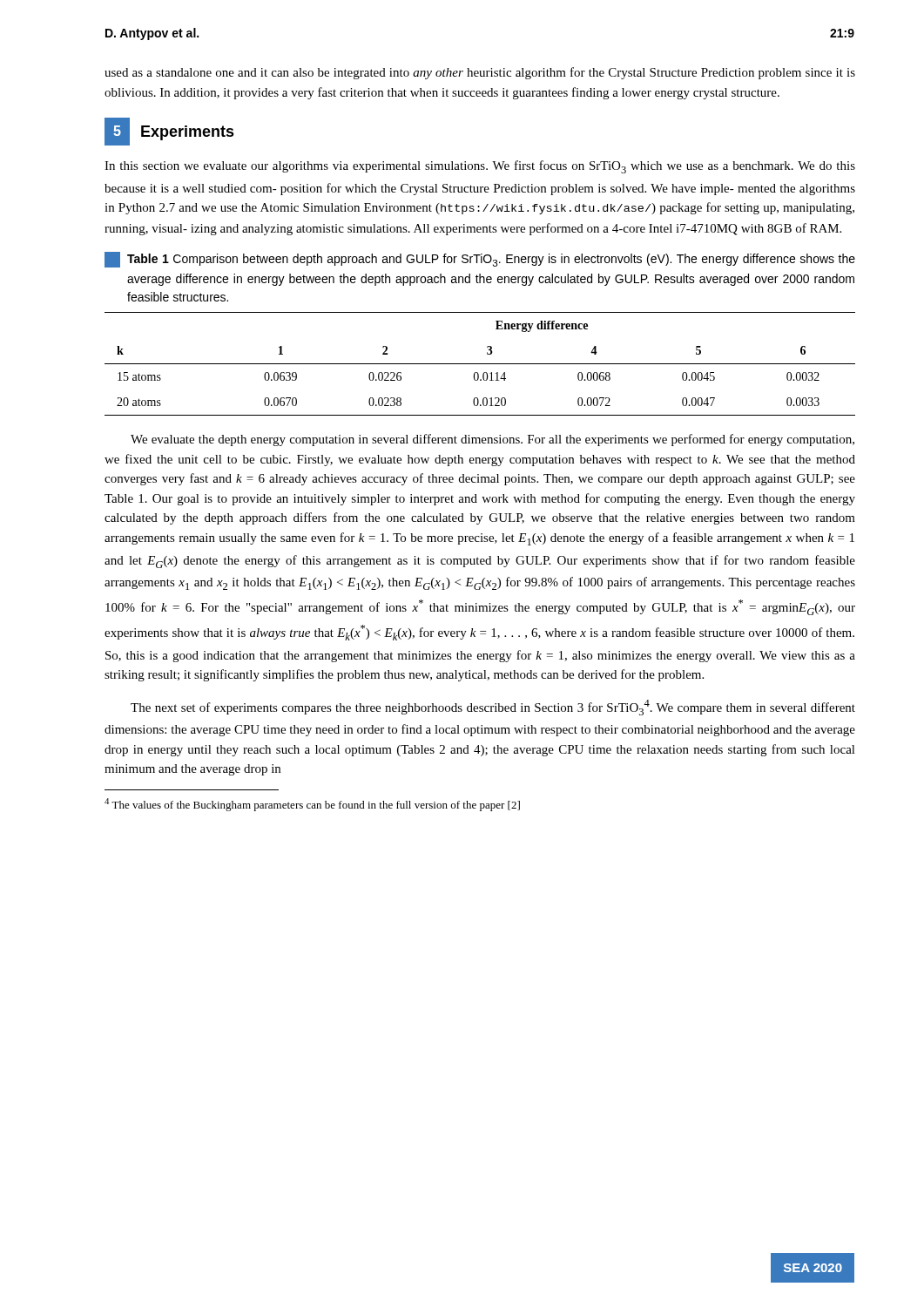The height and width of the screenshot is (1307, 924).
Task: Click a caption
Action: 480,279
